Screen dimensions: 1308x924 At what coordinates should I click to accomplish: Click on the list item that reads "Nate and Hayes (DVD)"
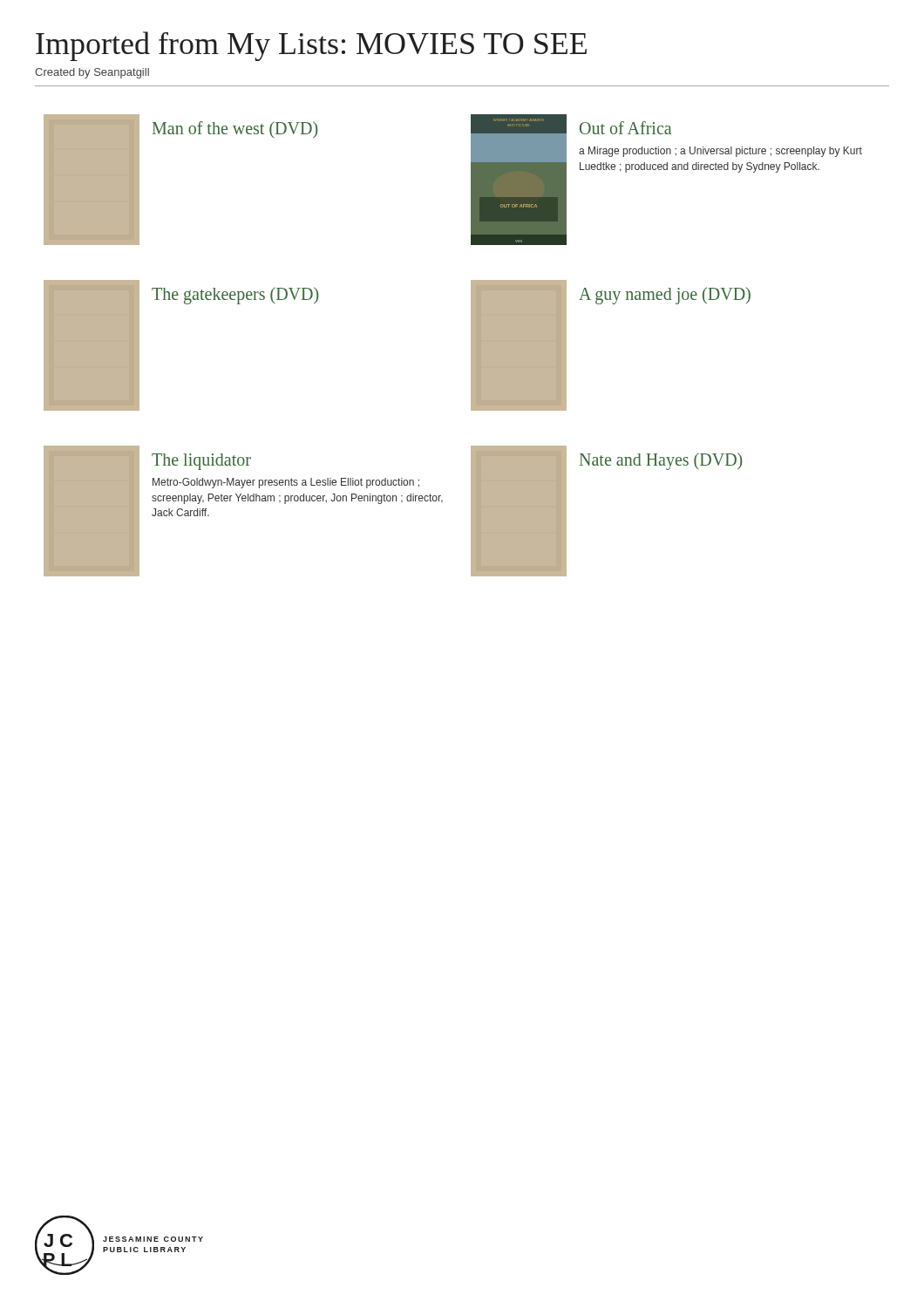[673, 511]
